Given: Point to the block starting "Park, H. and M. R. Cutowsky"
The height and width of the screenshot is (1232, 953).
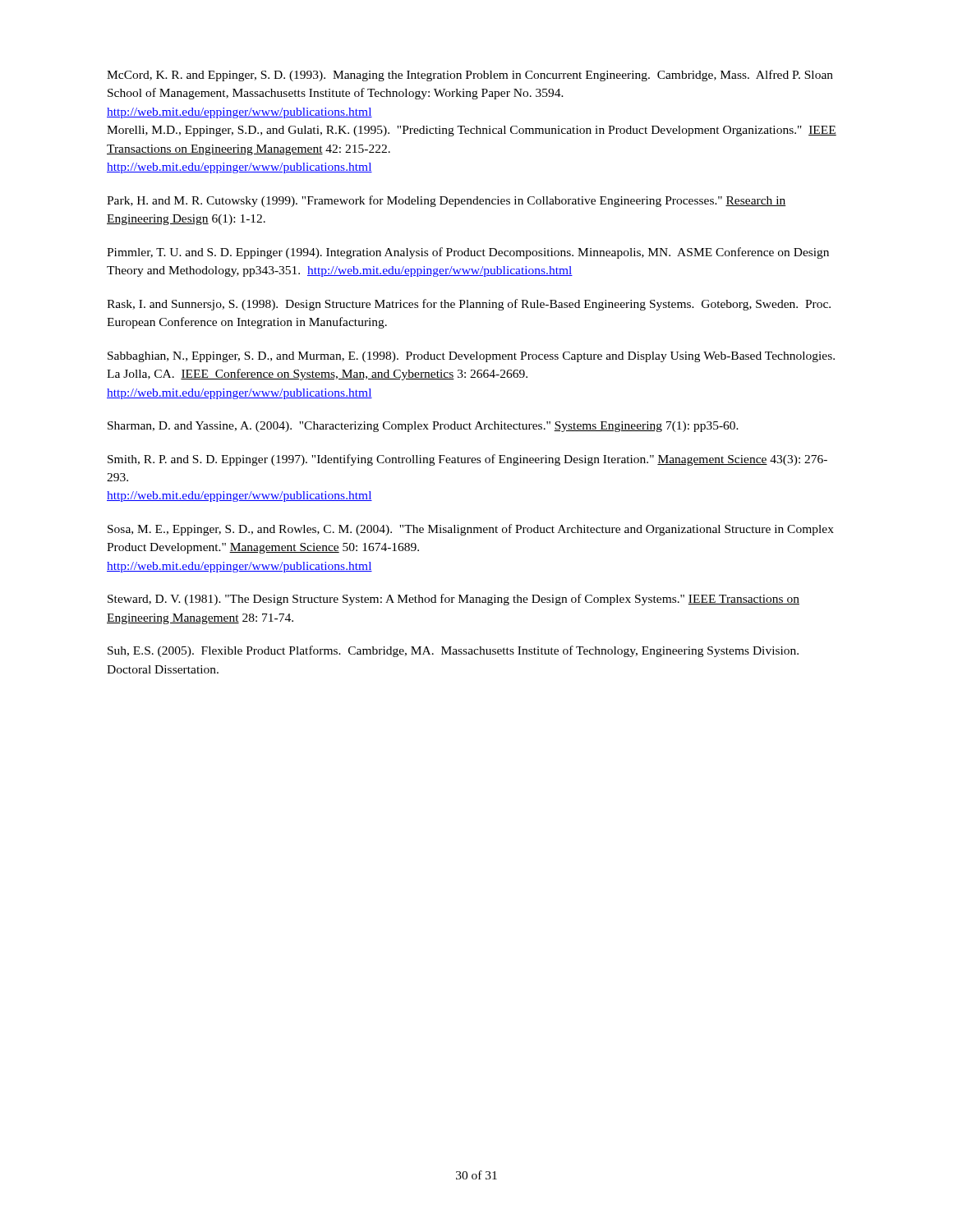Looking at the screenshot, I should coord(446,209).
